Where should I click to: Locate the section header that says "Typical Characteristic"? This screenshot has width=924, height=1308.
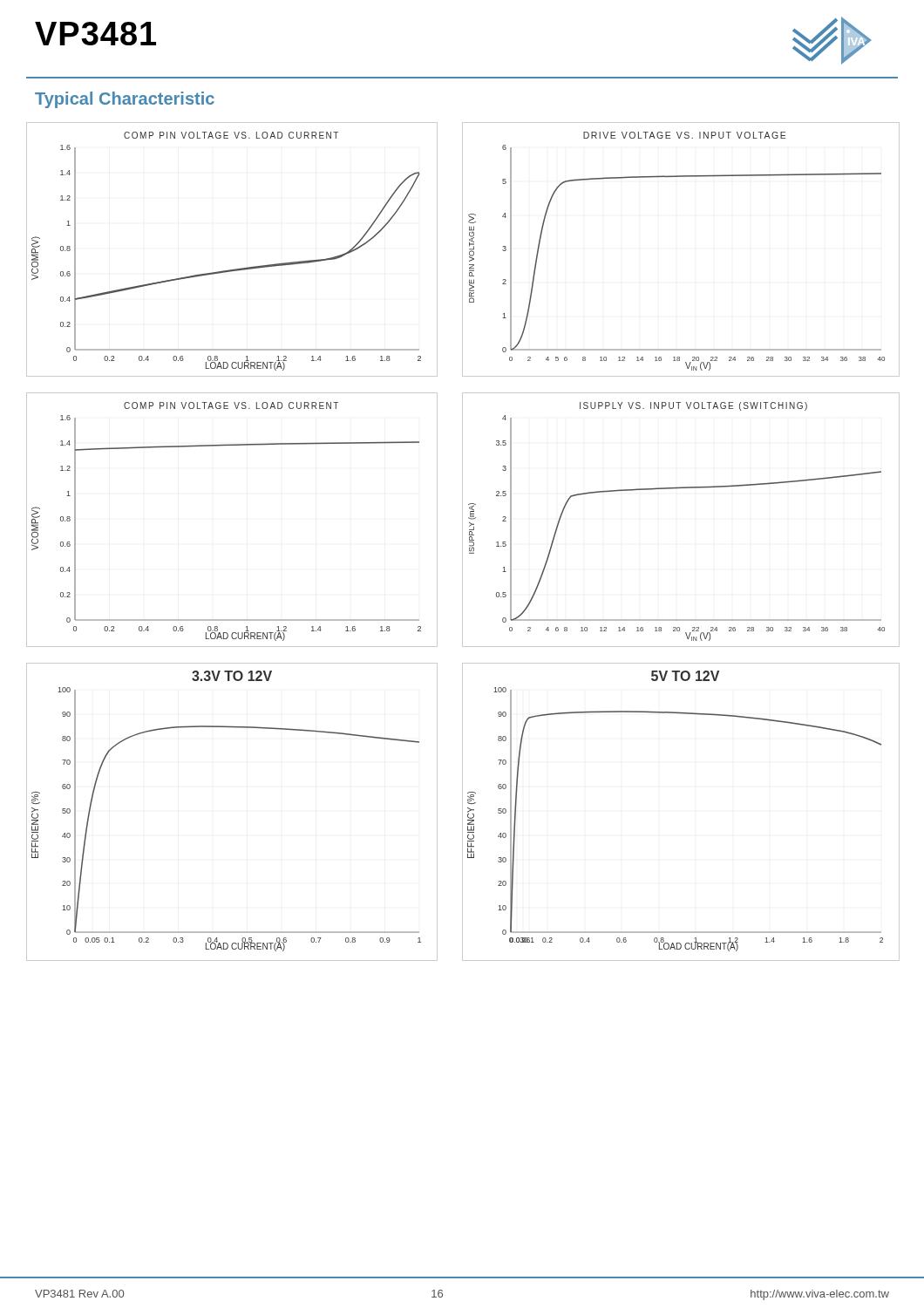[x=125, y=99]
